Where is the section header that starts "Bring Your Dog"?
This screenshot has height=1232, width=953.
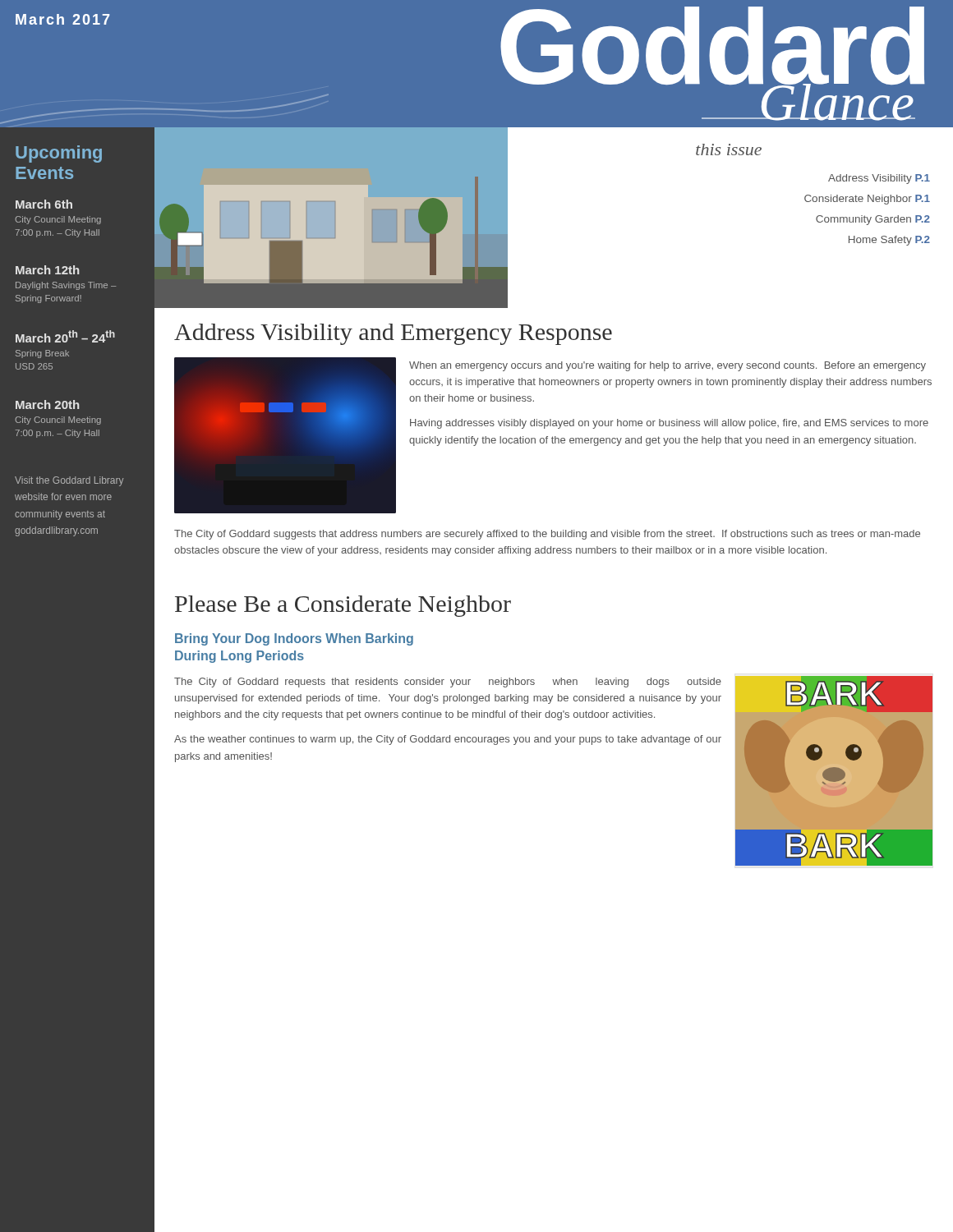pos(294,639)
